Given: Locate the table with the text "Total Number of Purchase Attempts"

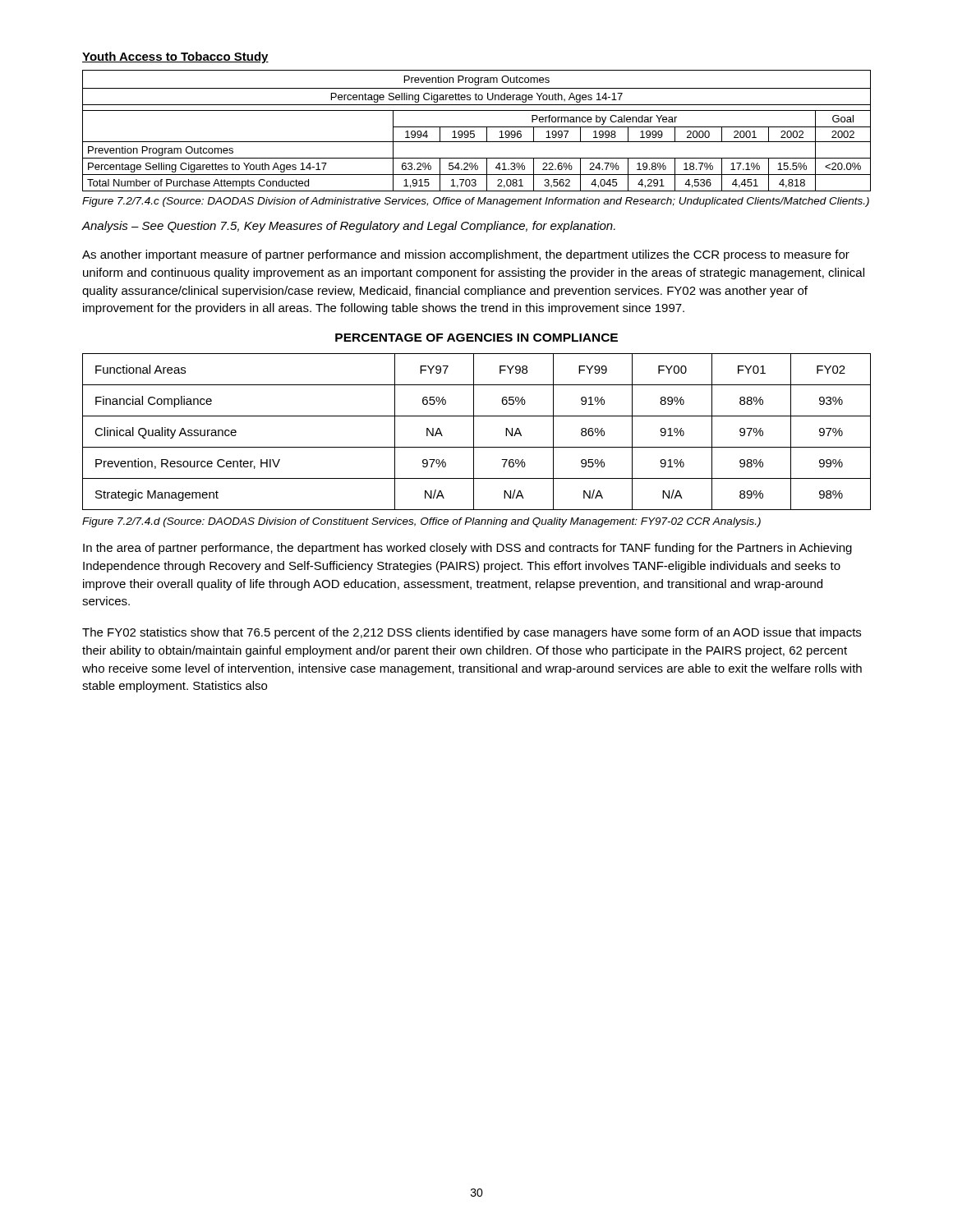Looking at the screenshot, I should click(x=476, y=131).
